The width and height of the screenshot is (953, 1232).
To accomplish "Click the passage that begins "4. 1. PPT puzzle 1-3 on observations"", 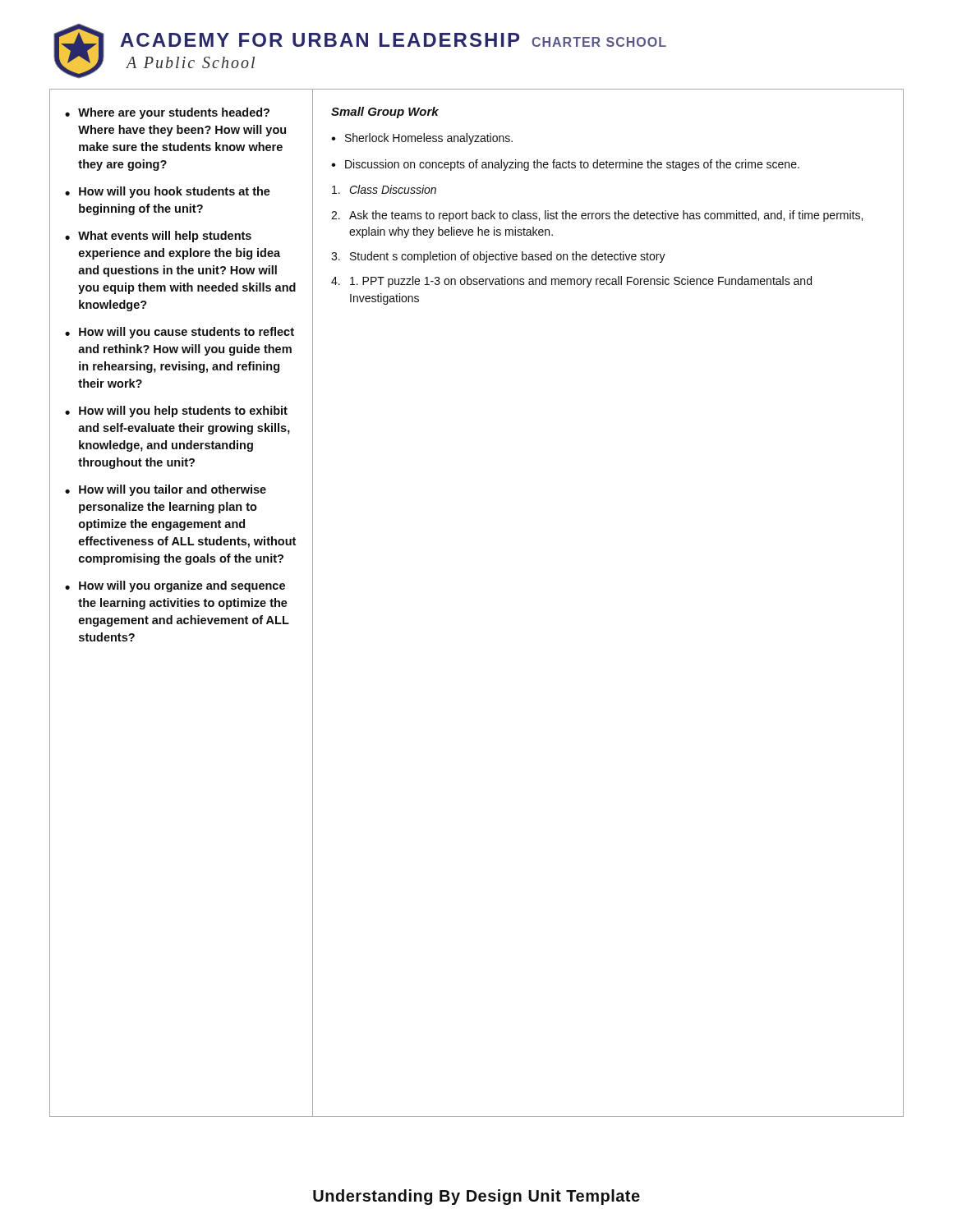I will pos(608,290).
